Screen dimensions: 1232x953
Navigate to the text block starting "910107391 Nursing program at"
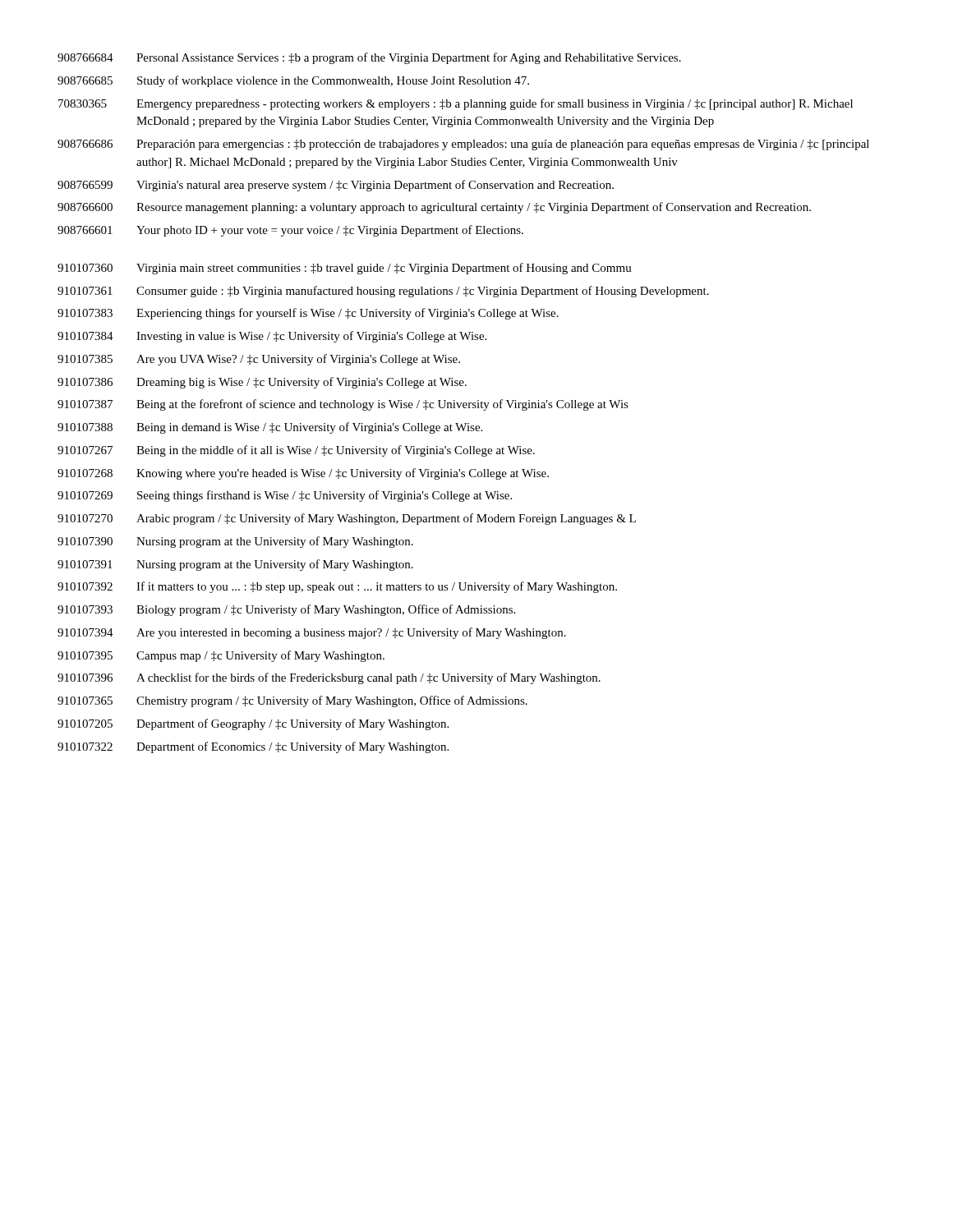[x=235, y=565]
